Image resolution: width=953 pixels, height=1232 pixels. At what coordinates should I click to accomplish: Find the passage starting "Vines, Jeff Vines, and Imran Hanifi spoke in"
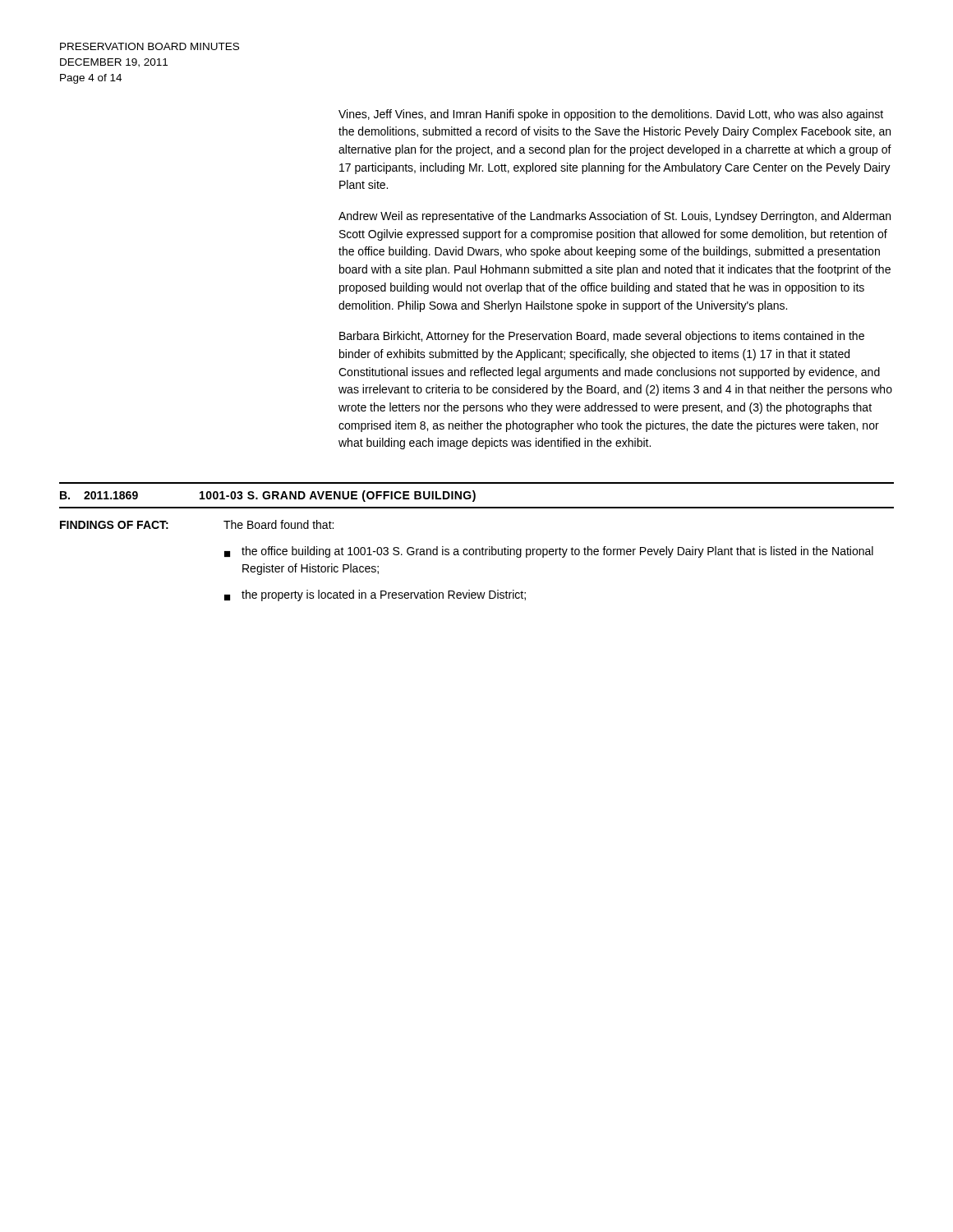tap(615, 150)
